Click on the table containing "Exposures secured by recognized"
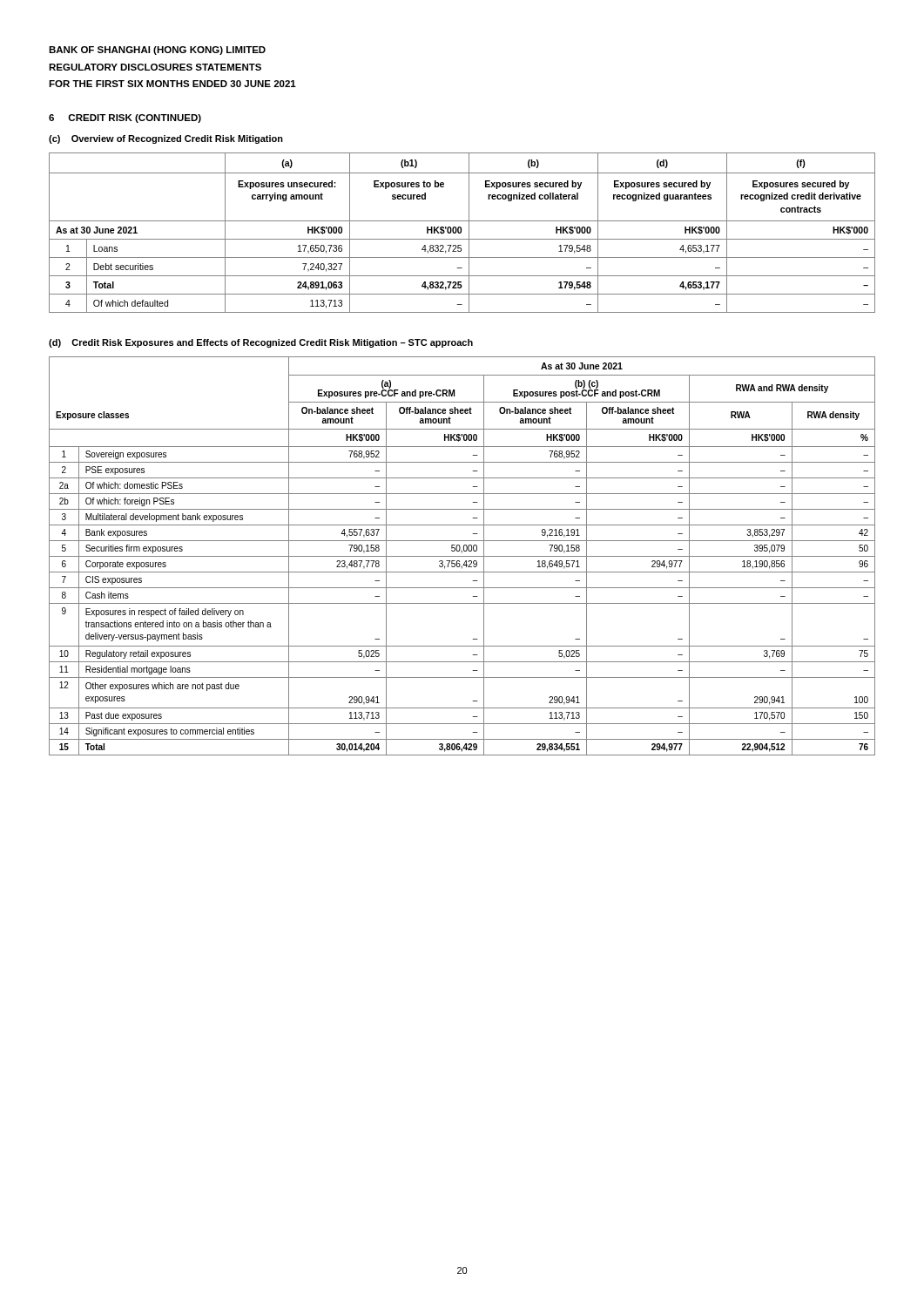 [462, 232]
